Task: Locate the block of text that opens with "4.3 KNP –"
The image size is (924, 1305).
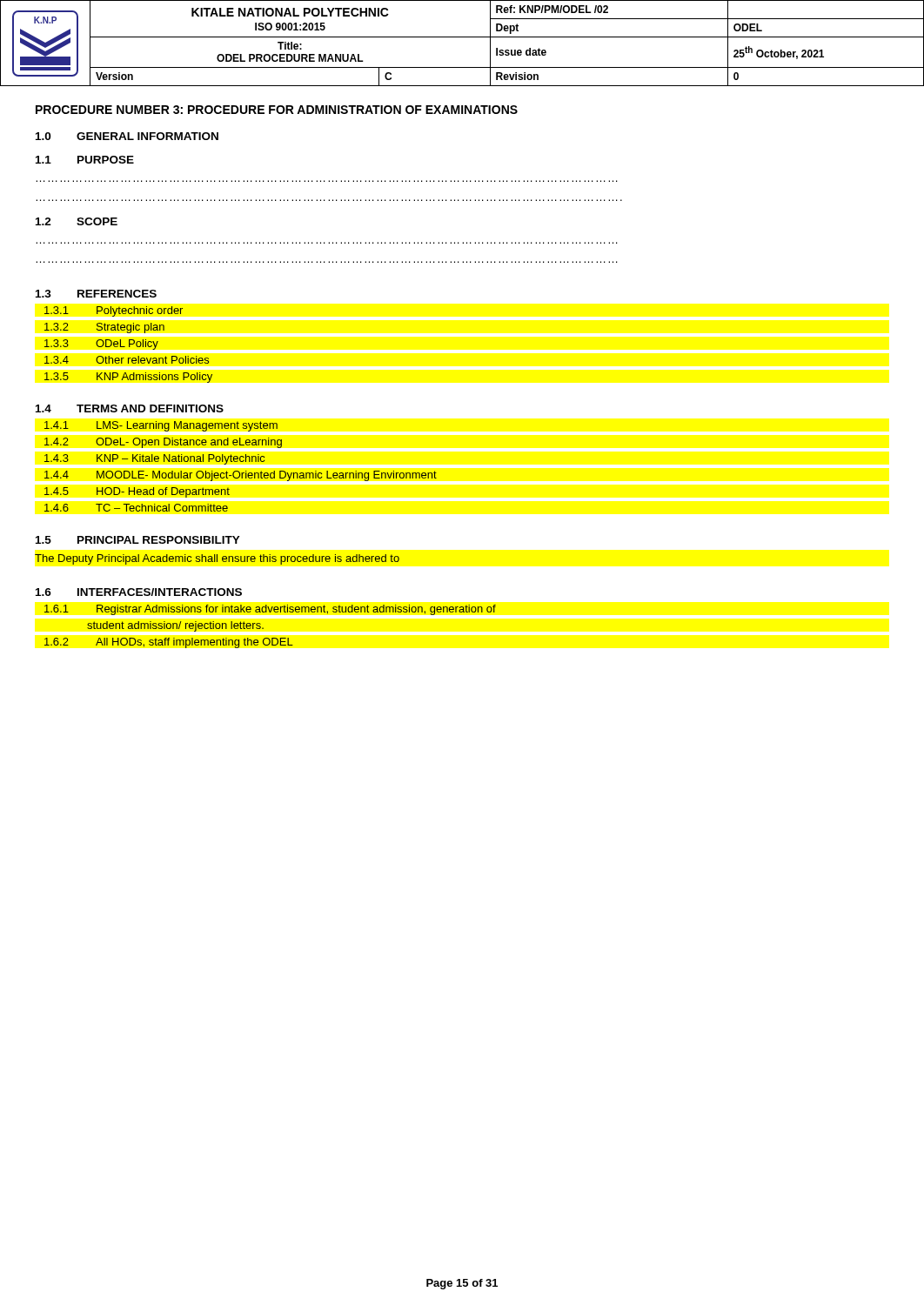Action: tap(154, 459)
